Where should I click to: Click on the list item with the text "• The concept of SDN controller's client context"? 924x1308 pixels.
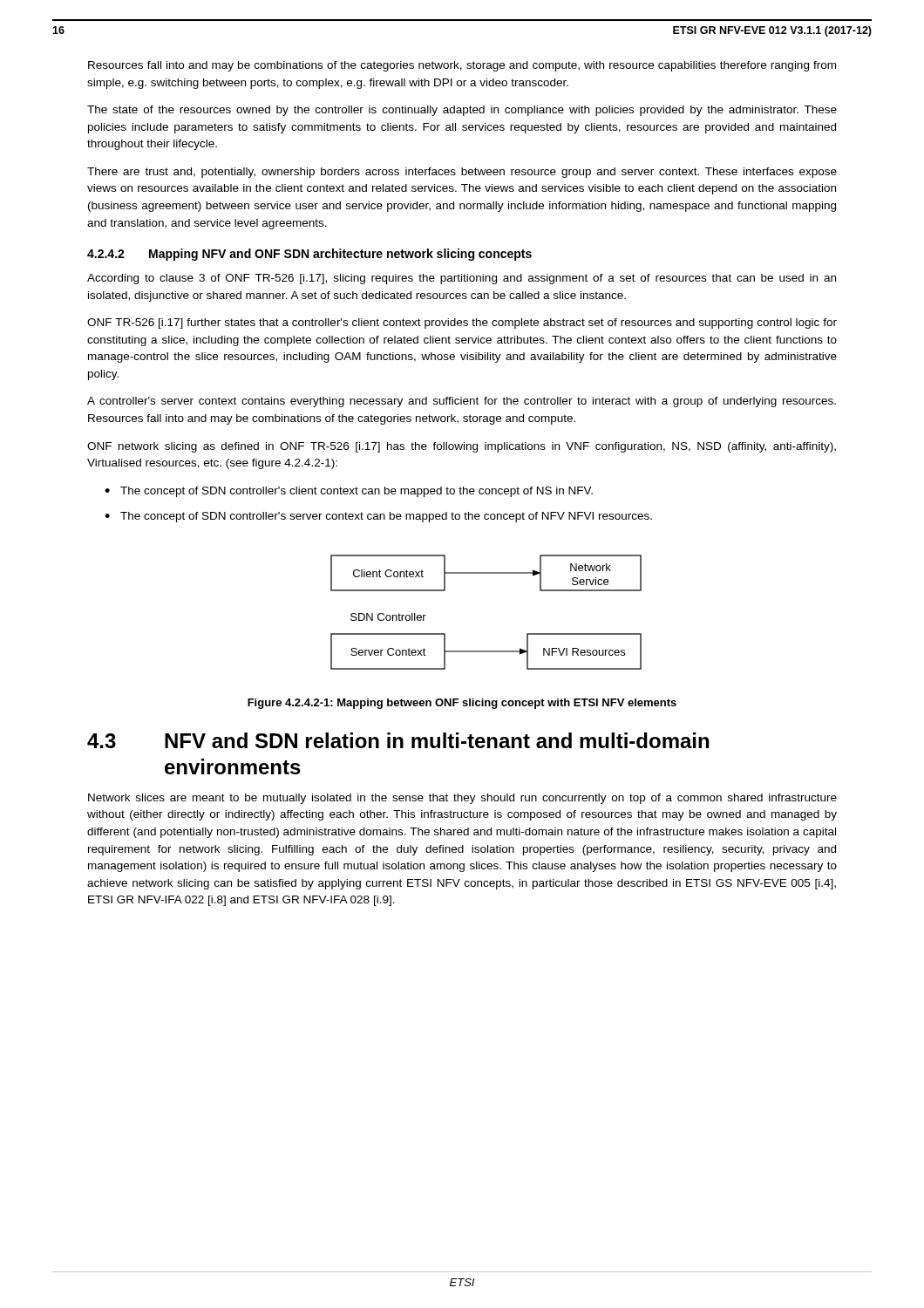349,491
